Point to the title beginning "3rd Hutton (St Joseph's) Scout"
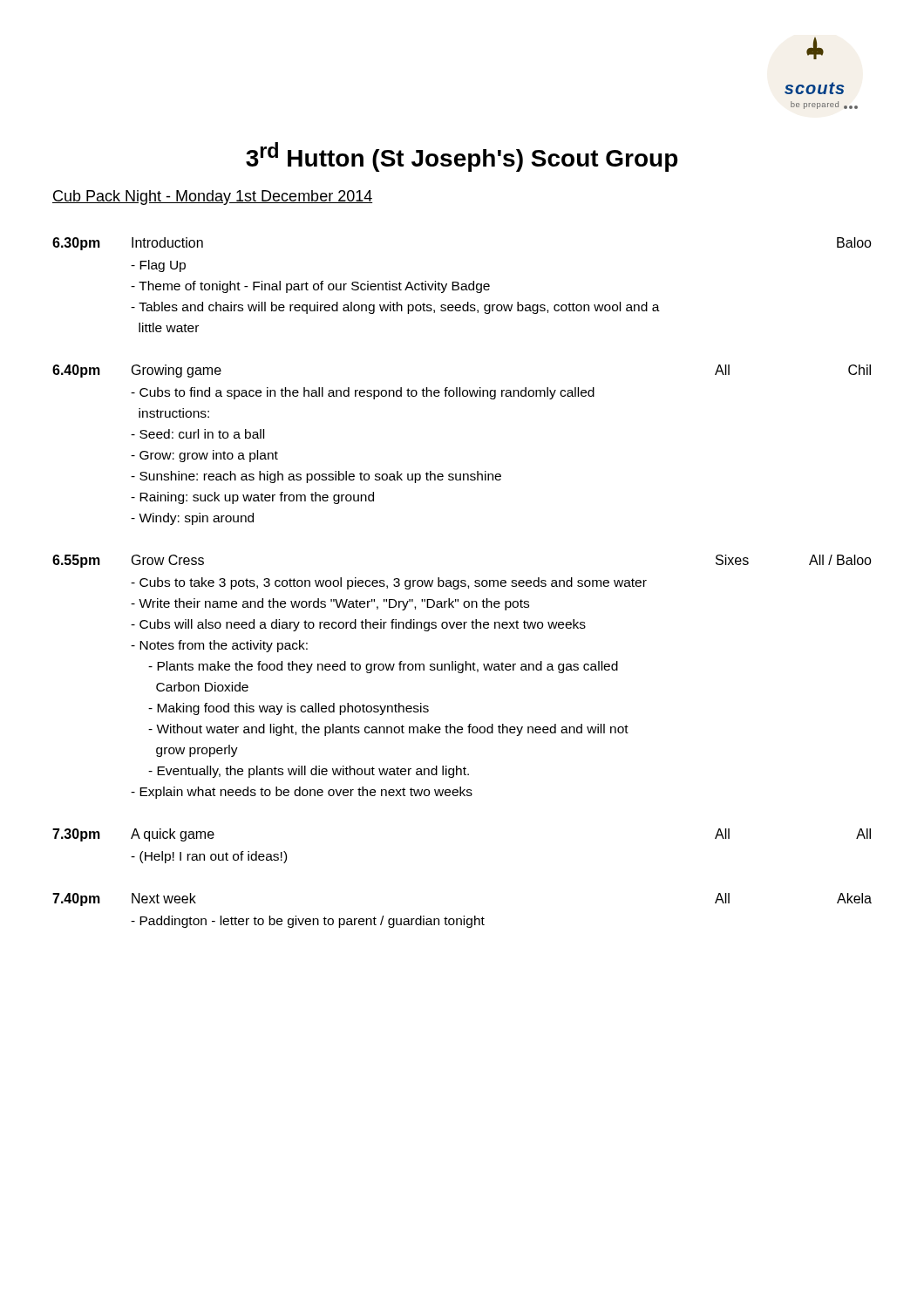This screenshot has height=1308, width=924. pyautogui.click(x=462, y=156)
